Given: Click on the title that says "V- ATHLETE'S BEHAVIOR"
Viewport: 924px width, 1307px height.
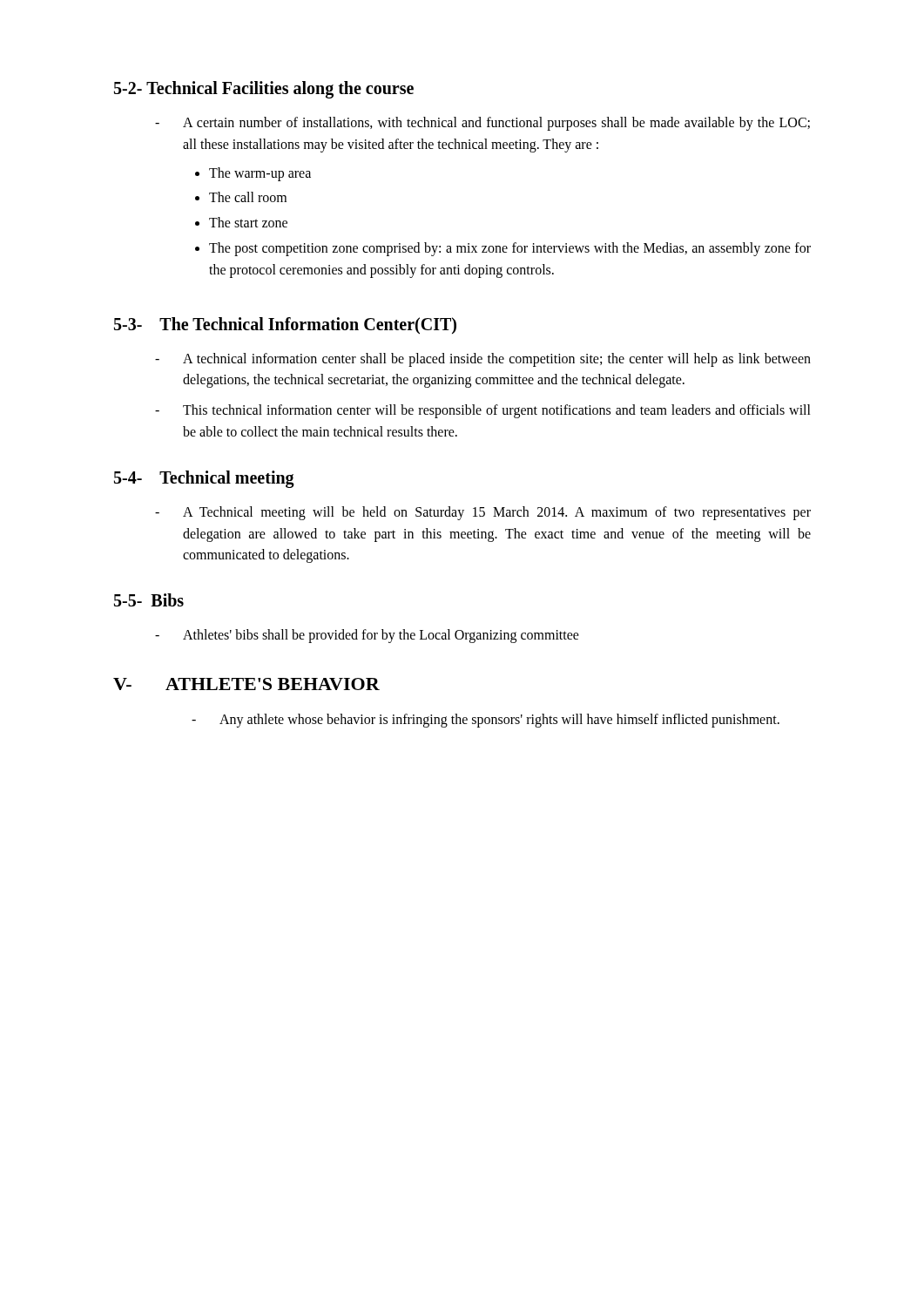Looking at the screenshot, I should [x=246, y=684].
